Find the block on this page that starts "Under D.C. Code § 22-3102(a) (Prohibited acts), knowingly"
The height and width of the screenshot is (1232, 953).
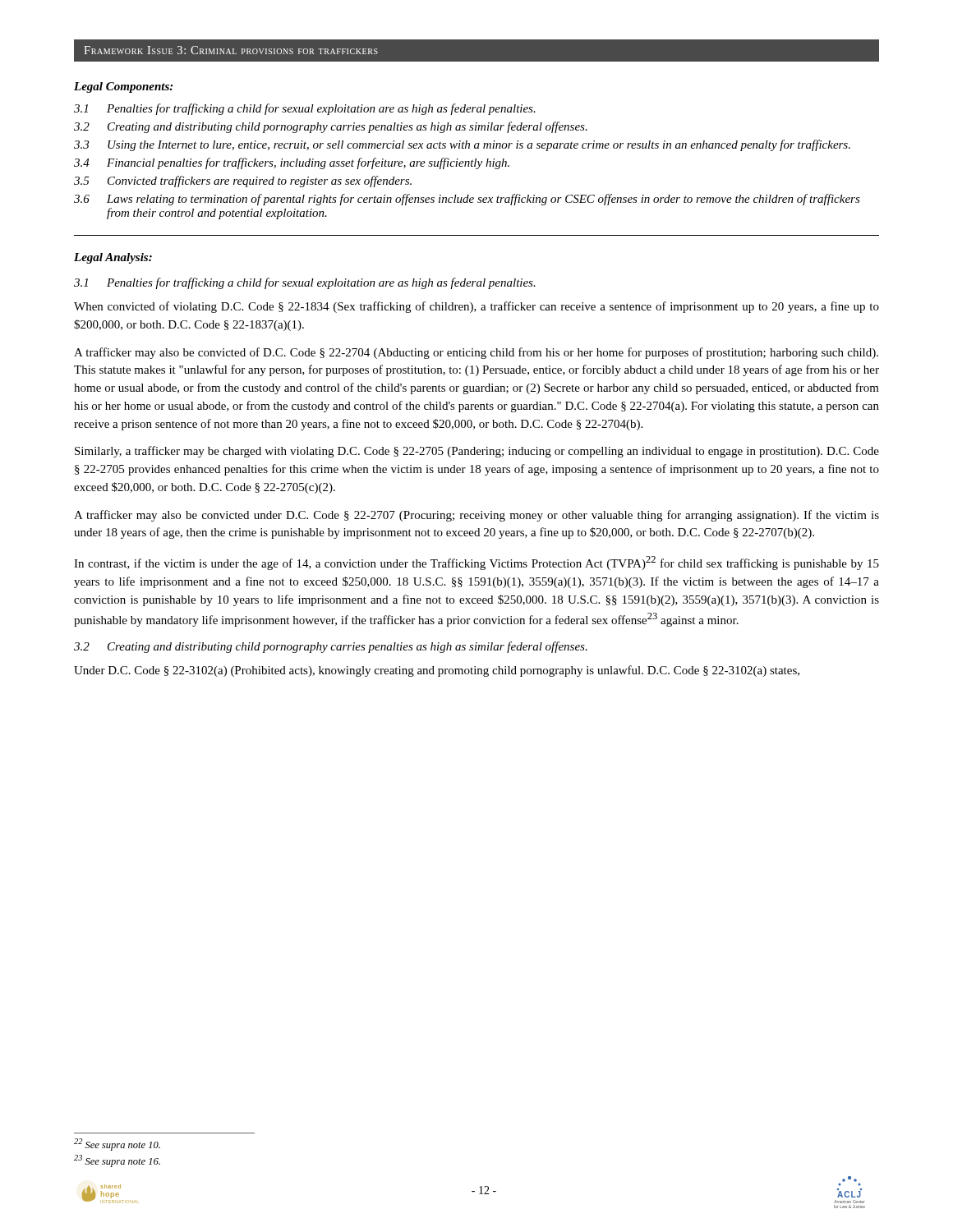click(x=437, y=670)
